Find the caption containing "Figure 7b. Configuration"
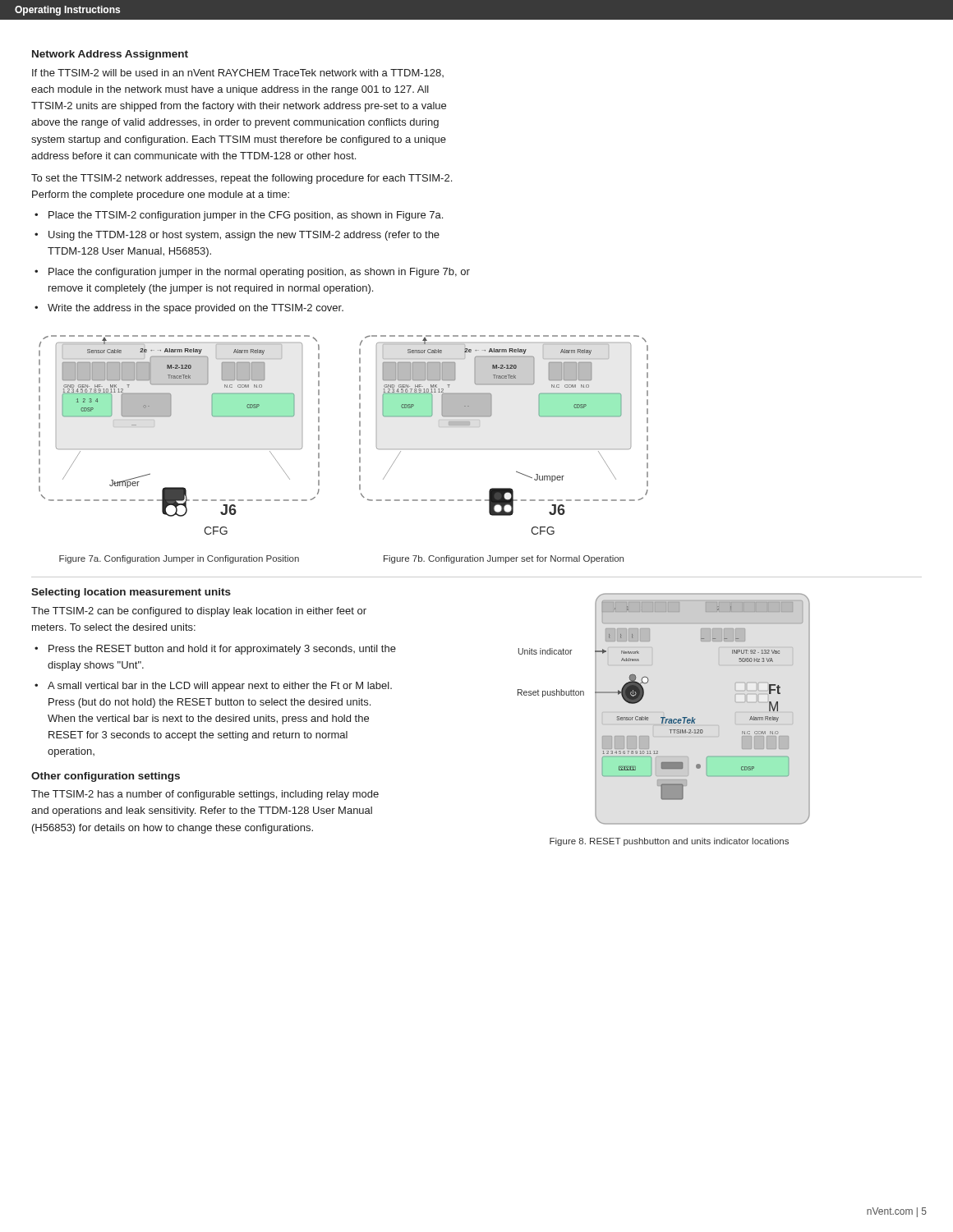 click(x=504, y=558)
